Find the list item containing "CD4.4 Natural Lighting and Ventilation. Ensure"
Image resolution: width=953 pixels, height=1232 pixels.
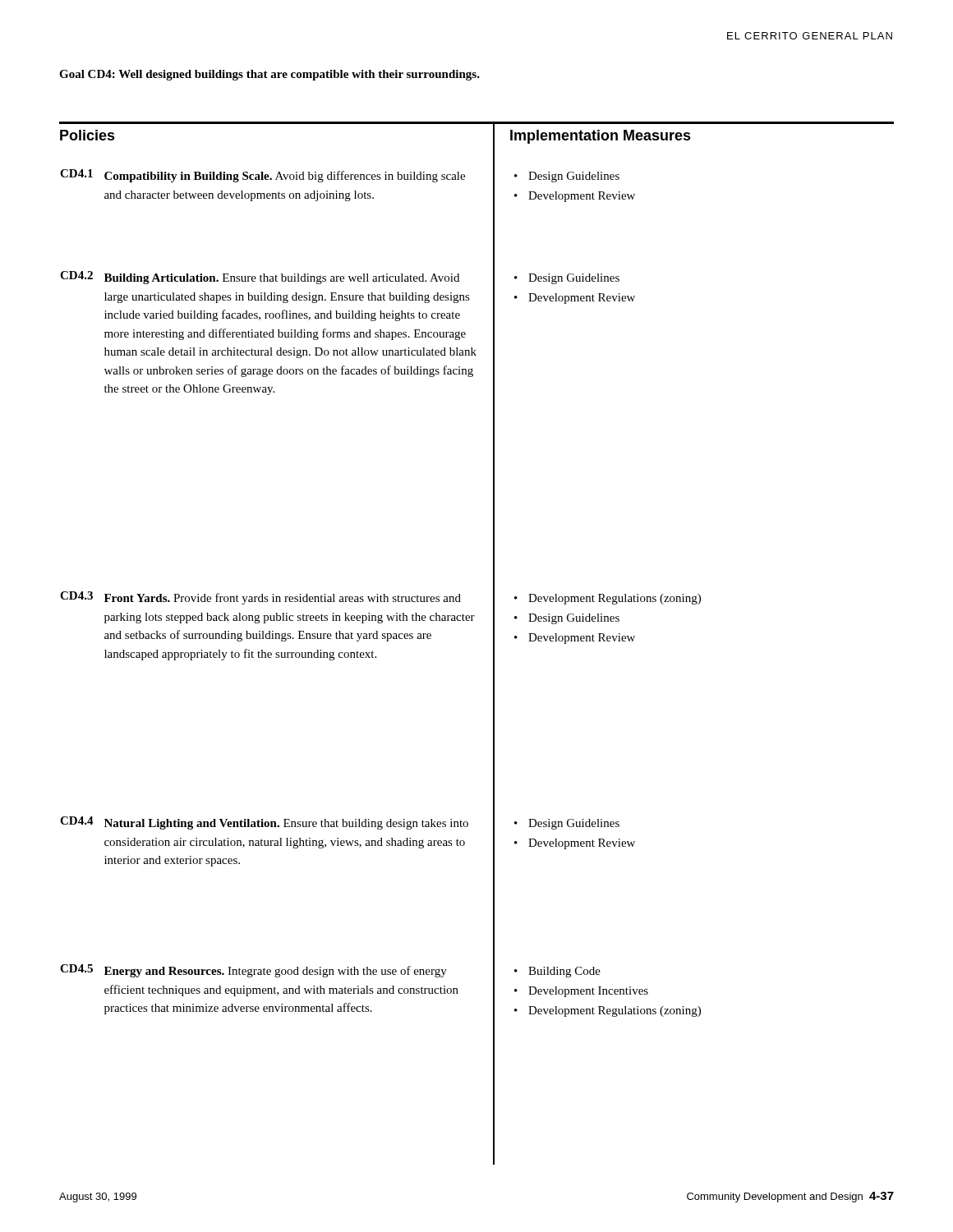tap(269, 842)
